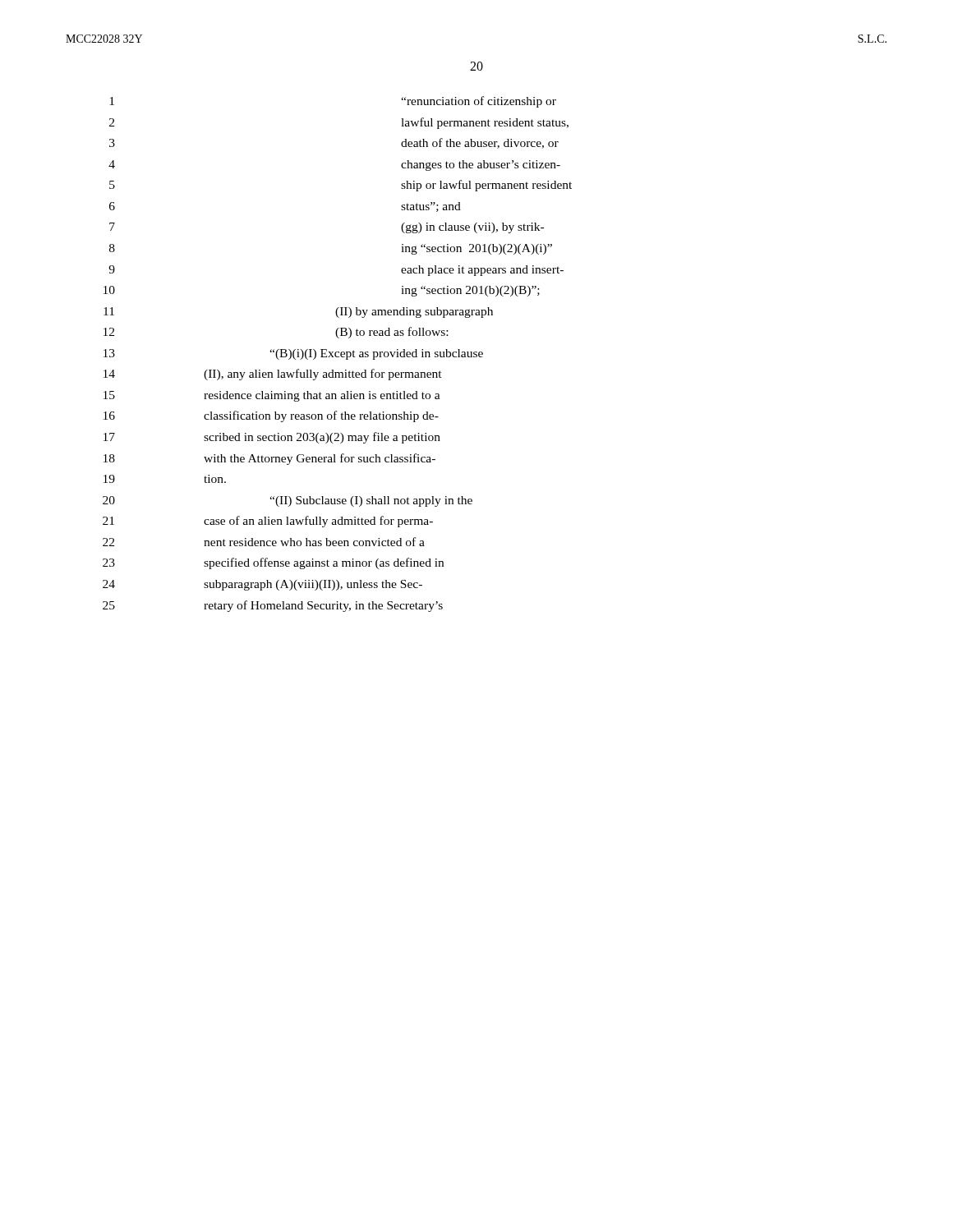This screenshot has height=1232, width=953.
Task: Point to the element starting "3 death of the abuser,"
Action: (x=476, y=143)
